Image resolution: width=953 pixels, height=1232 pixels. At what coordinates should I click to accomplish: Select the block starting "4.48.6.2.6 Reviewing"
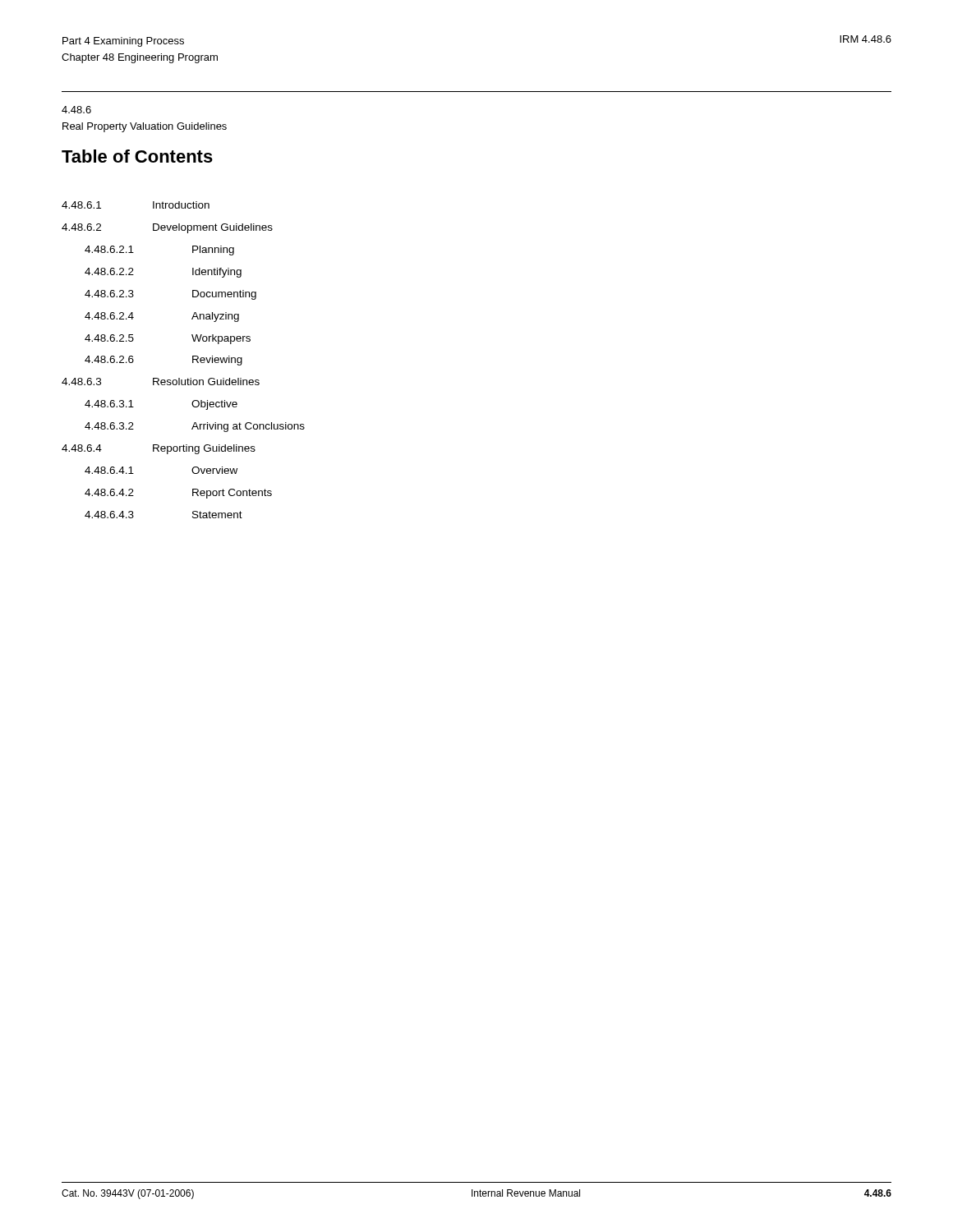(111, 359)
